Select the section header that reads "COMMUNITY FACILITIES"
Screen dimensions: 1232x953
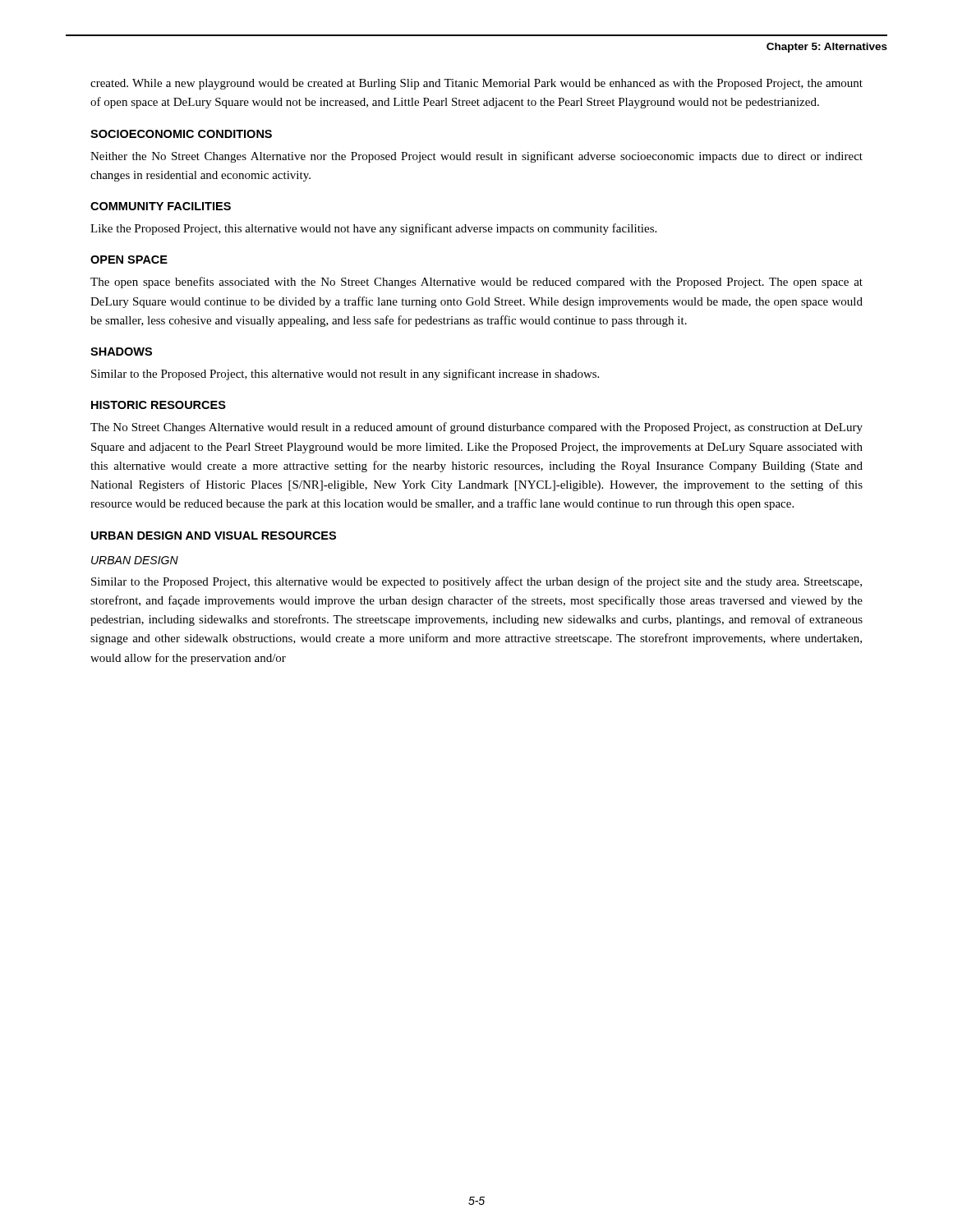coord(161,206)
